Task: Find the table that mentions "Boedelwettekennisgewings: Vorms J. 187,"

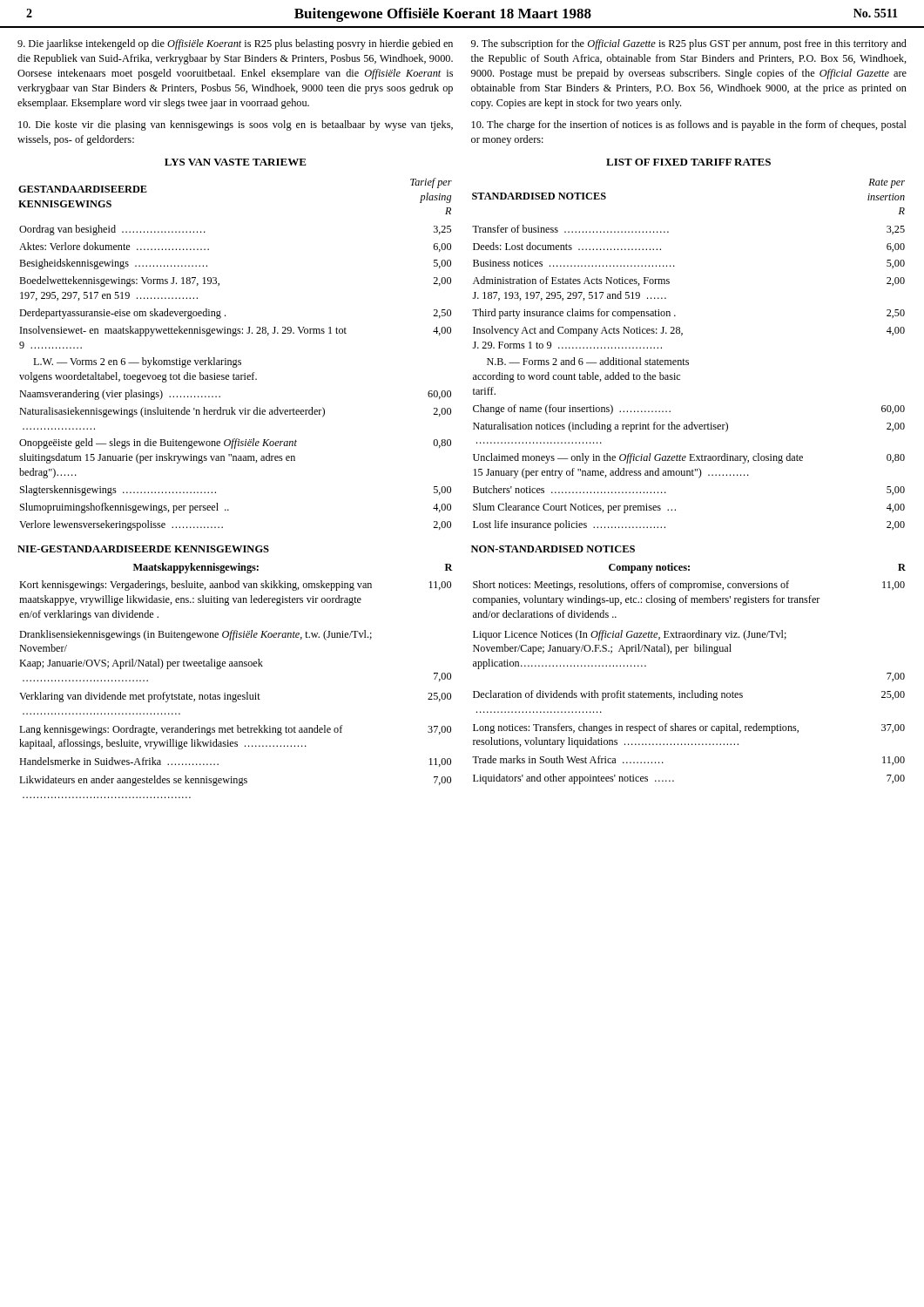Action: click(x=235, y=354)
